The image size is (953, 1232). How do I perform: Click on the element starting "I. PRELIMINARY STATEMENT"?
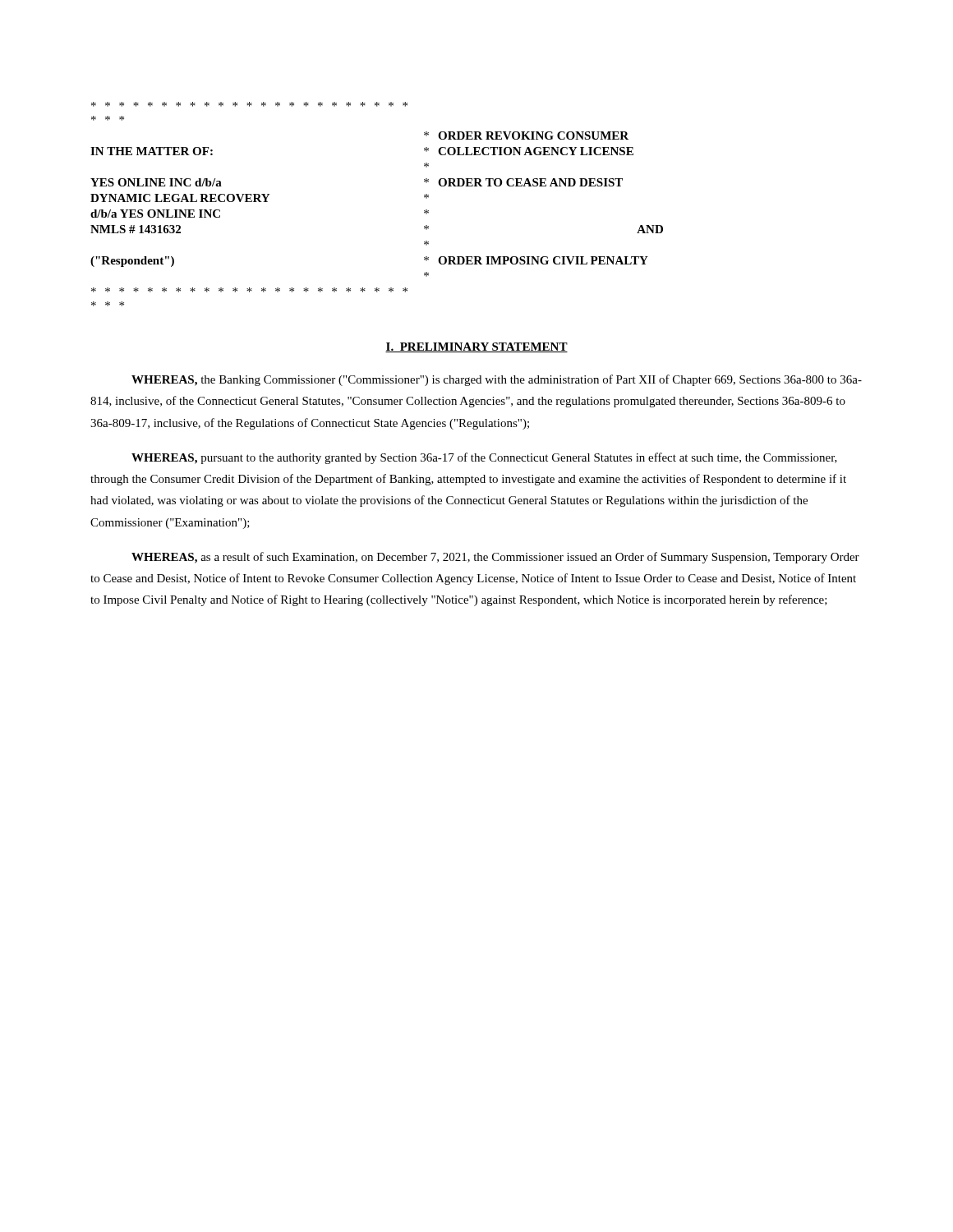(476, 347)
